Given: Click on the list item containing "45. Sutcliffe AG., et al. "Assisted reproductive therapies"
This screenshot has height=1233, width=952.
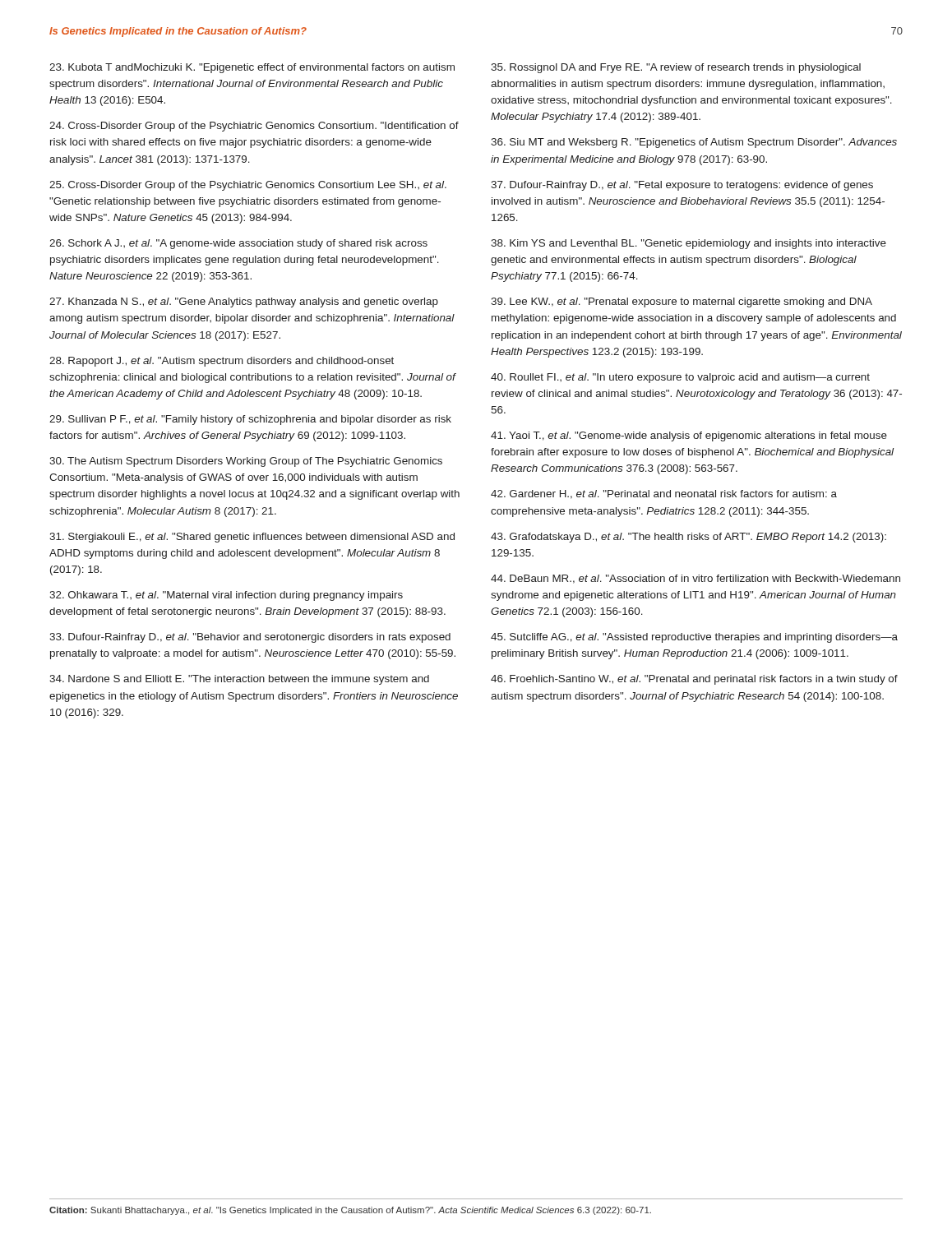Looking at the screenshot, I should 697,645.
